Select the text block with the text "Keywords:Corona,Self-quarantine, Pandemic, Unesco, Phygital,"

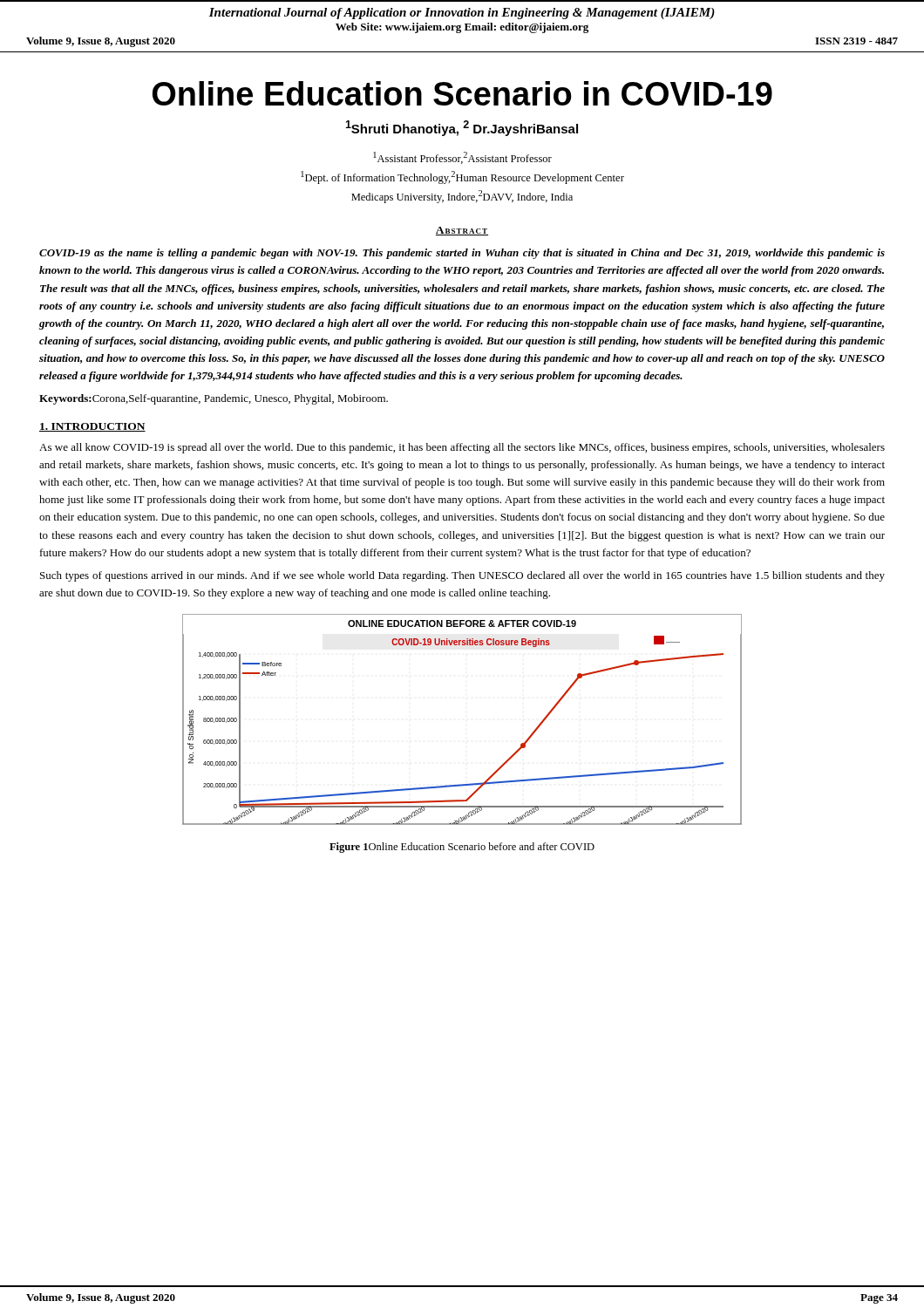pos(214,398)
